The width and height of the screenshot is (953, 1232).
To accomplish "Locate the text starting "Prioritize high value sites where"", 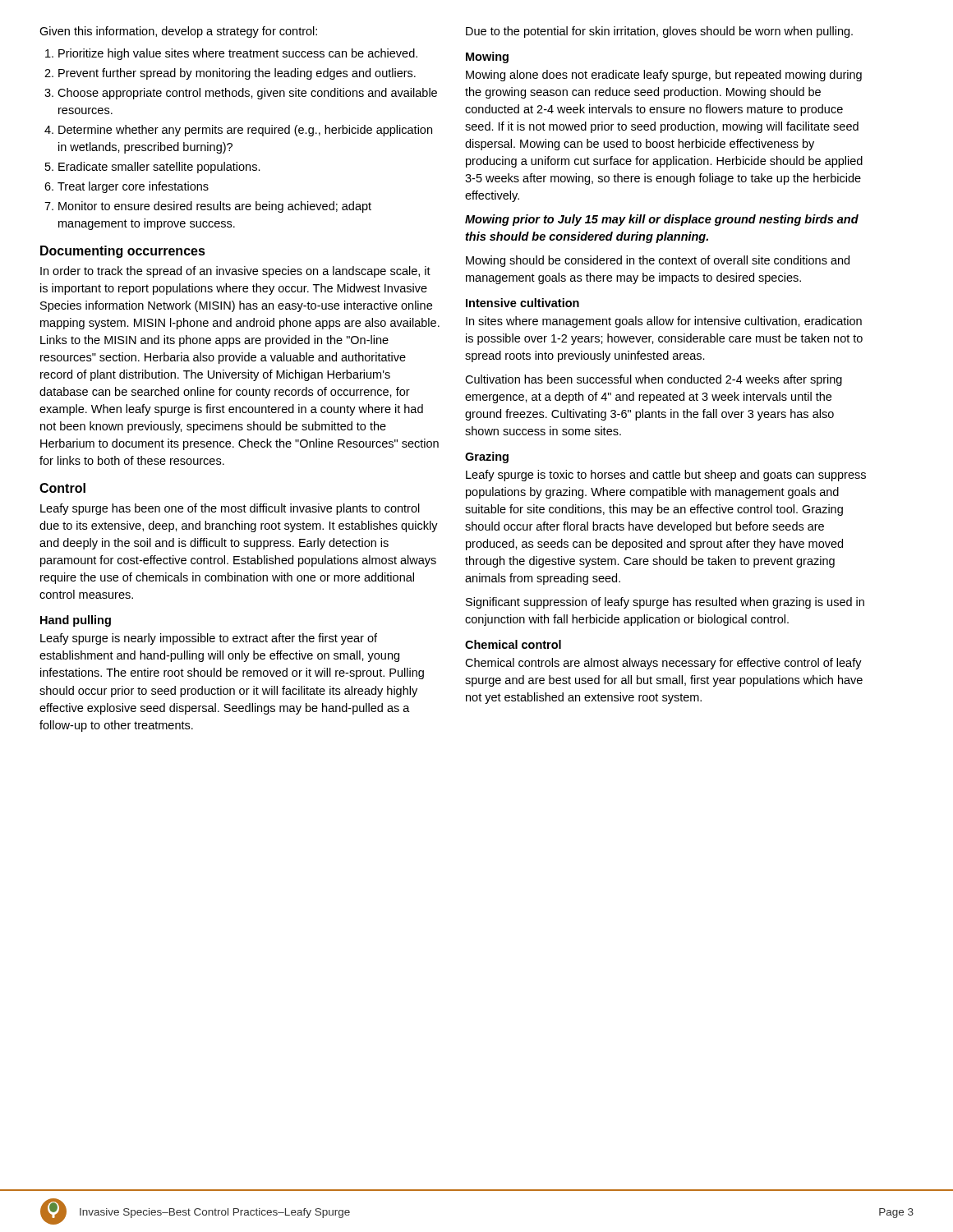I will click(x=250, y=54).
